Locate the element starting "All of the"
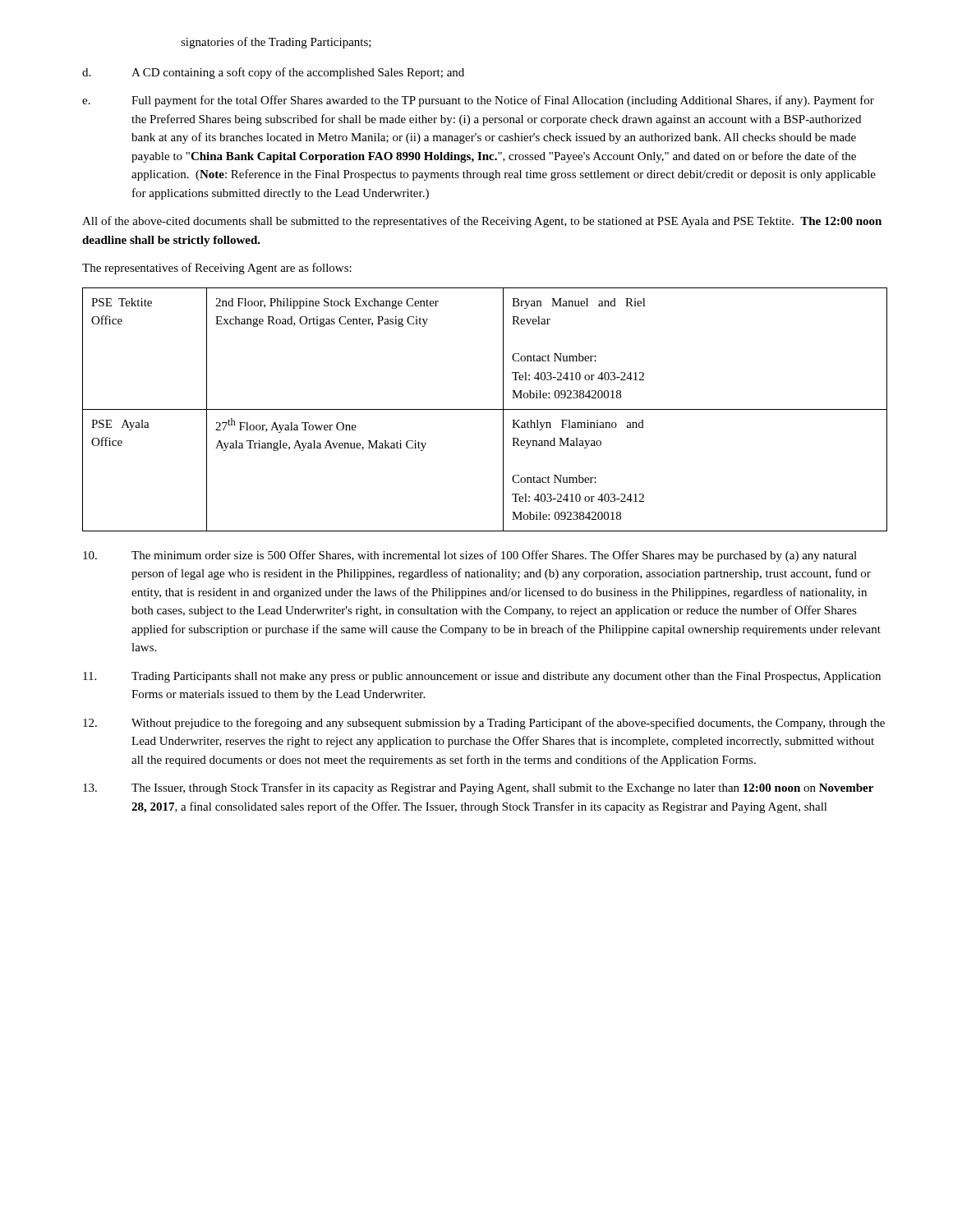Viewport: 953px width, 1232px height. [x=482, y=230]
